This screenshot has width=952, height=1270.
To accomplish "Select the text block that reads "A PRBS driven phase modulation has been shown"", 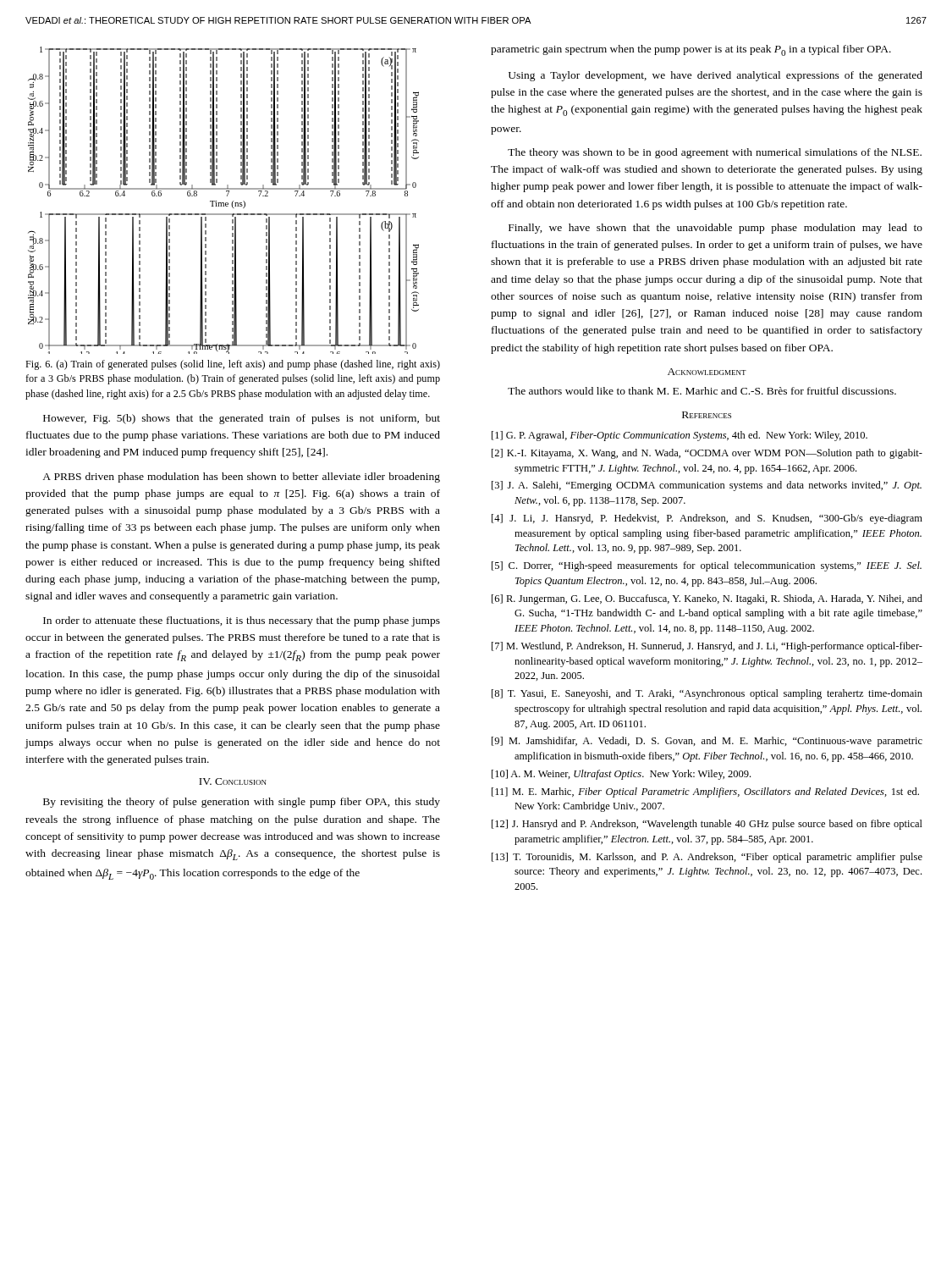I will tap(233, 536).
